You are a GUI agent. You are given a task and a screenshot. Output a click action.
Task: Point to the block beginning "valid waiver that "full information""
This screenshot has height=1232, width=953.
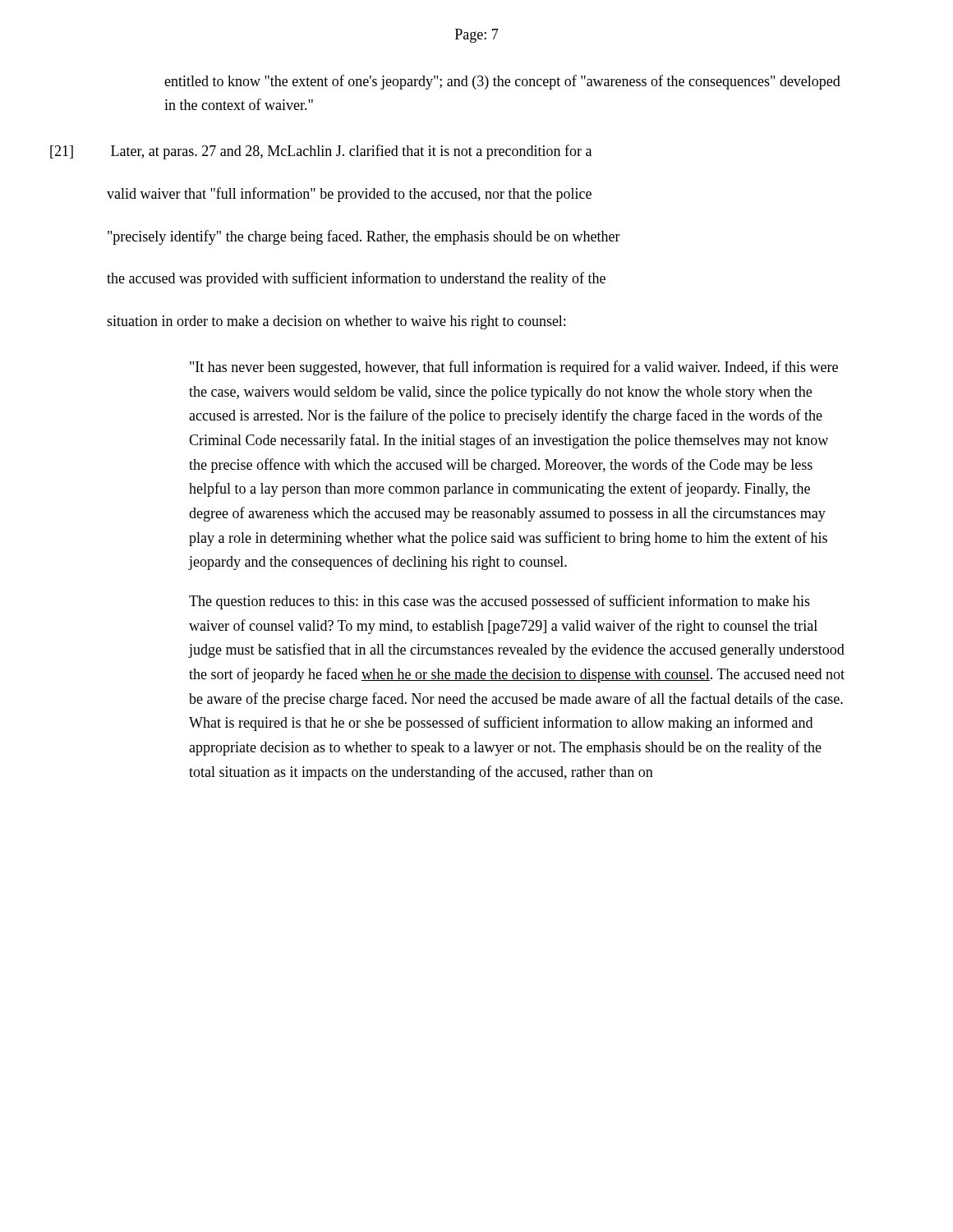click(349, 194)
